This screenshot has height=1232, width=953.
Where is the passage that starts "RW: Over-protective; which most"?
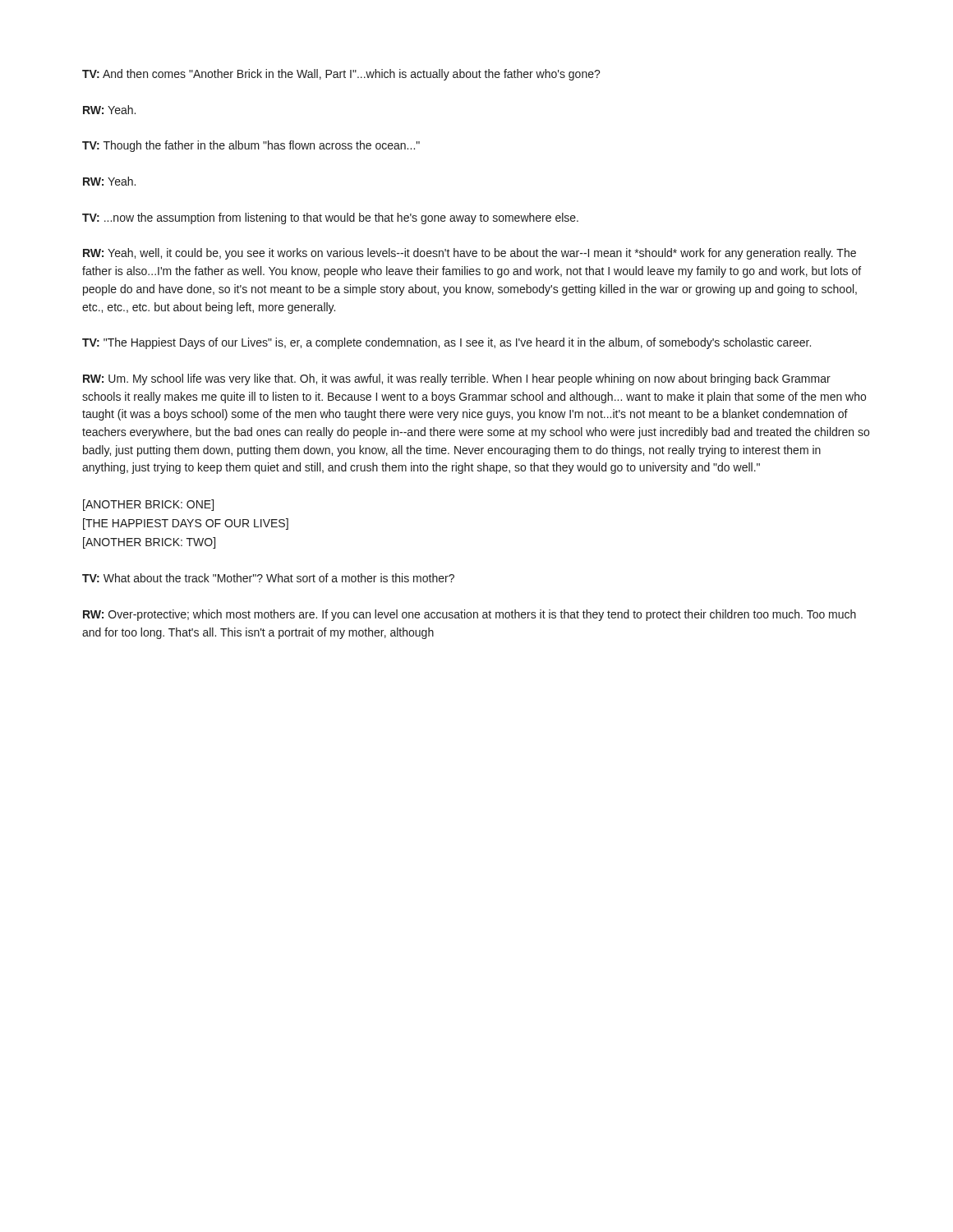[x=469, y=623]
